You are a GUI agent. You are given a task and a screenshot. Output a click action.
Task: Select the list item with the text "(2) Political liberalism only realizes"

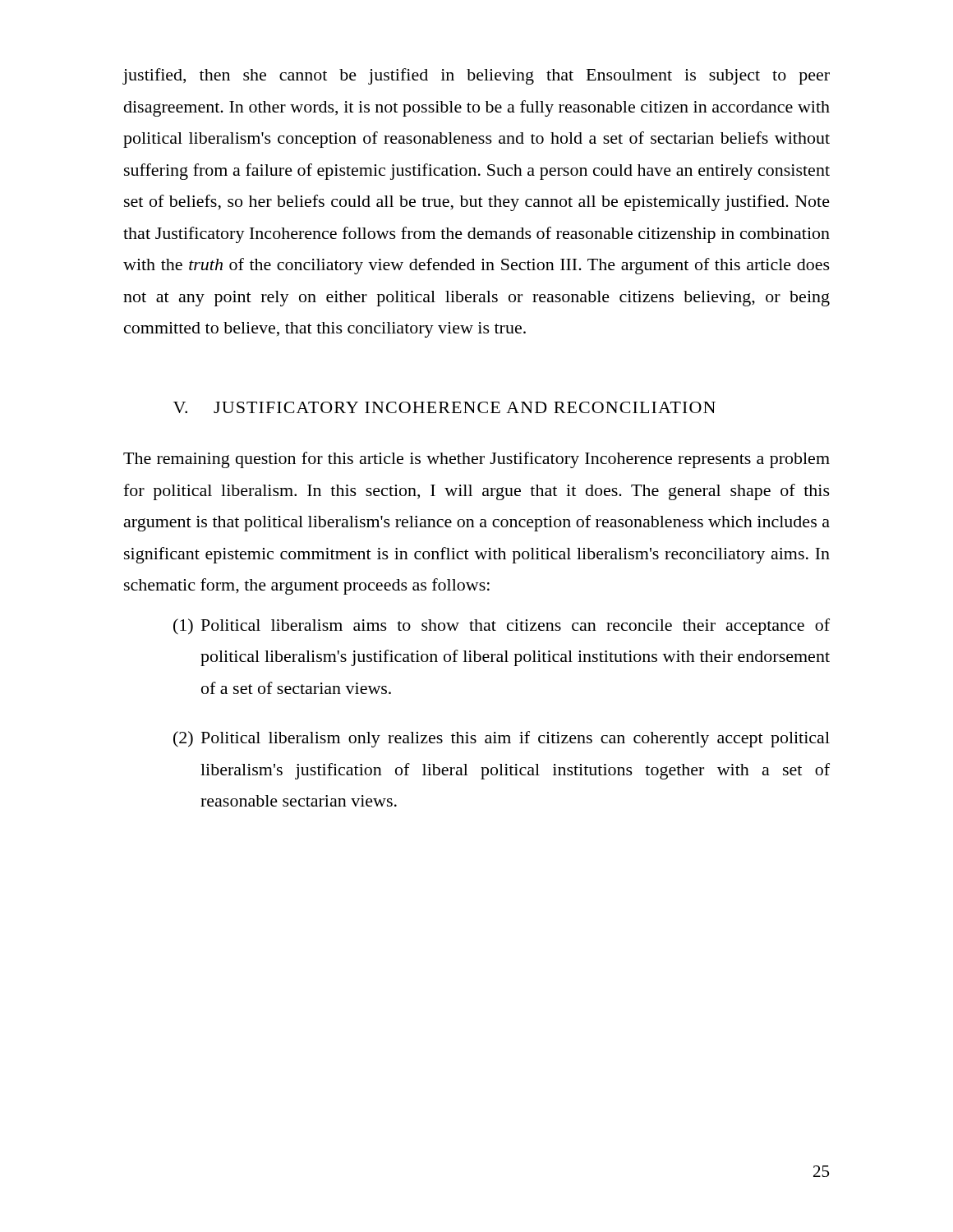click(501, 769)
